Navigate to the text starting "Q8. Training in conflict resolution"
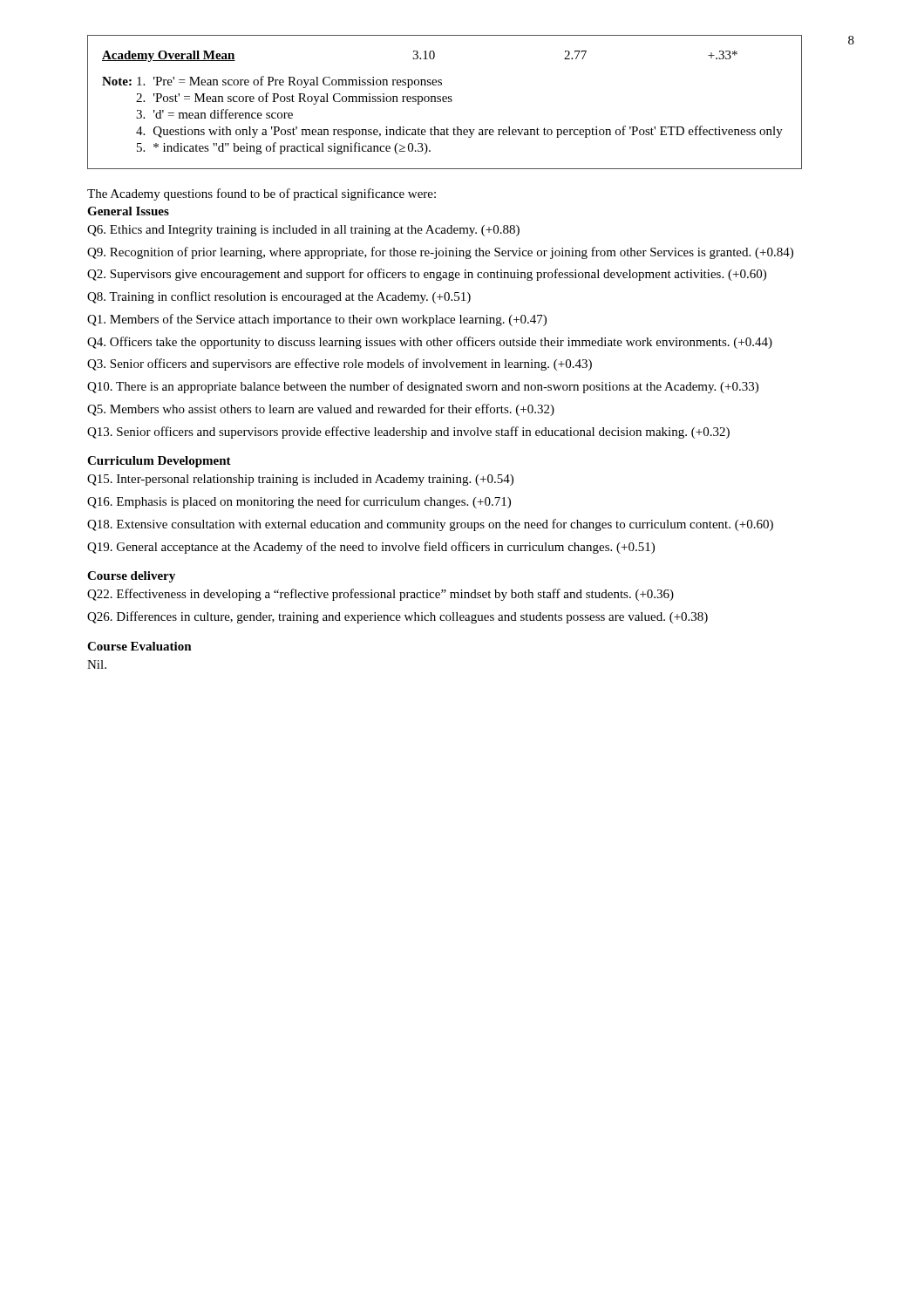Viewport: 924px width, 1308px height. [x=279, y=296]
